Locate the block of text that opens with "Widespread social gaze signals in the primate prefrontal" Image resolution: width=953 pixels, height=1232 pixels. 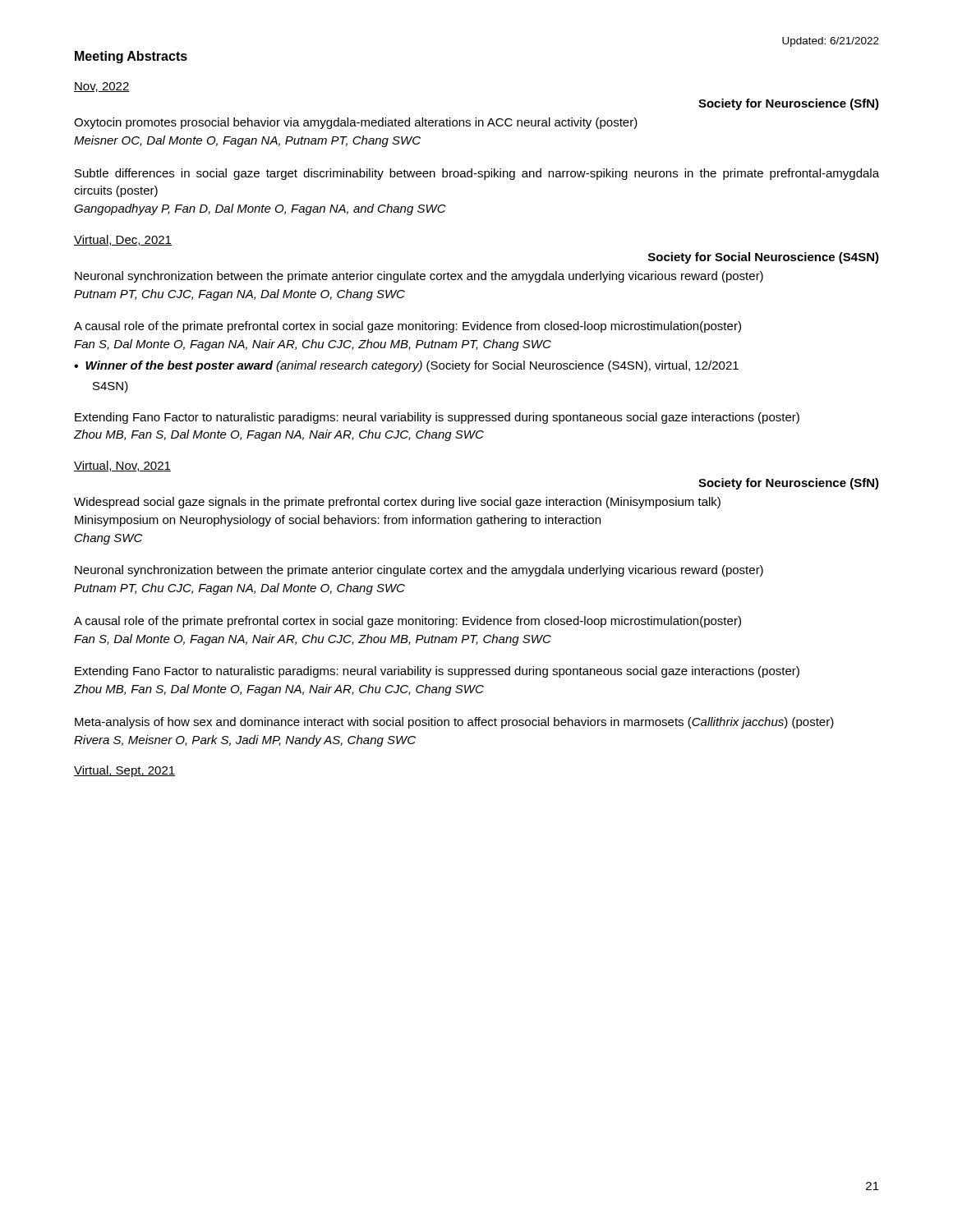[x=476, y=520]
